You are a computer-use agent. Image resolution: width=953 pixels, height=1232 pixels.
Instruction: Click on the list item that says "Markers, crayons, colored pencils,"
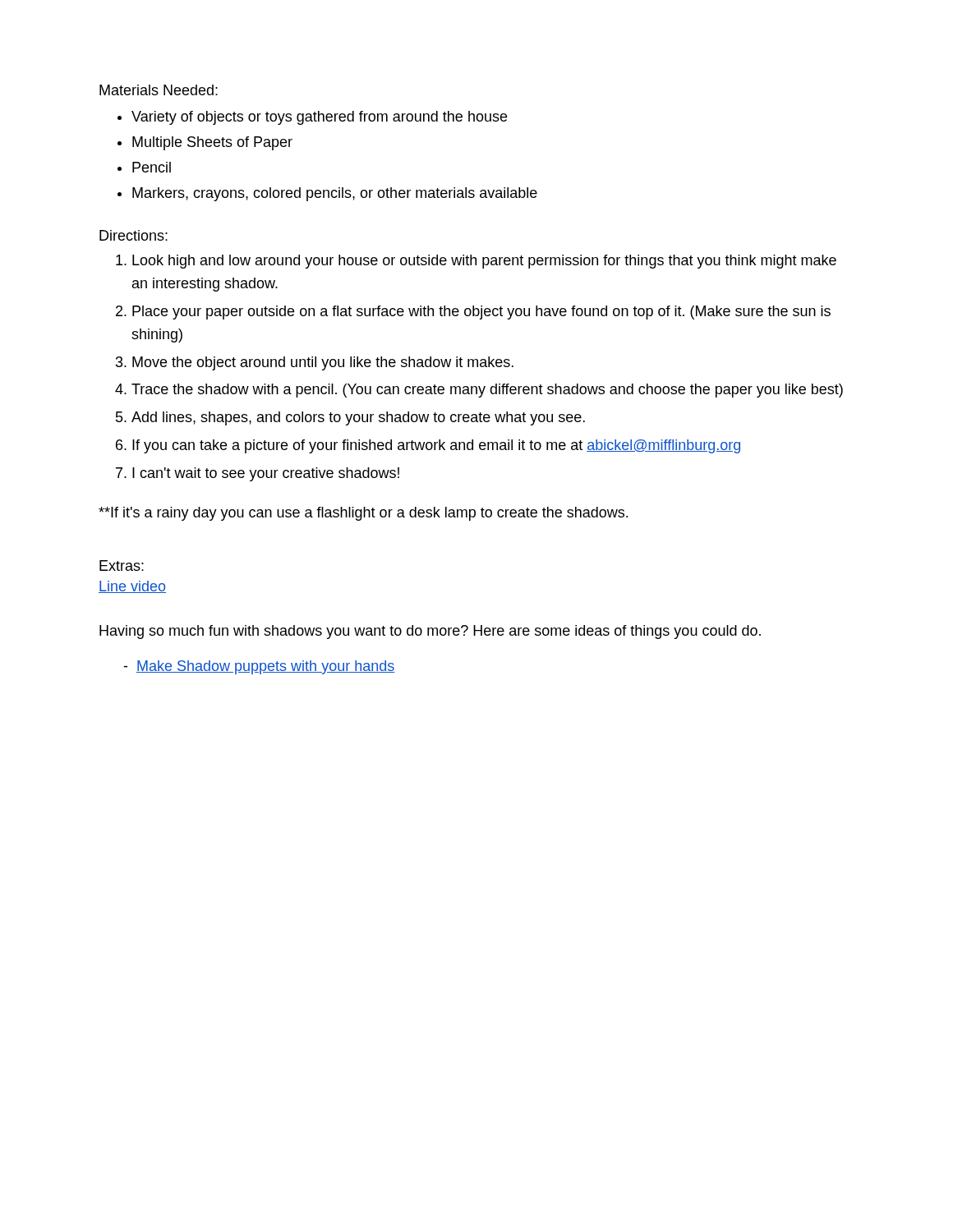[334, 193]
